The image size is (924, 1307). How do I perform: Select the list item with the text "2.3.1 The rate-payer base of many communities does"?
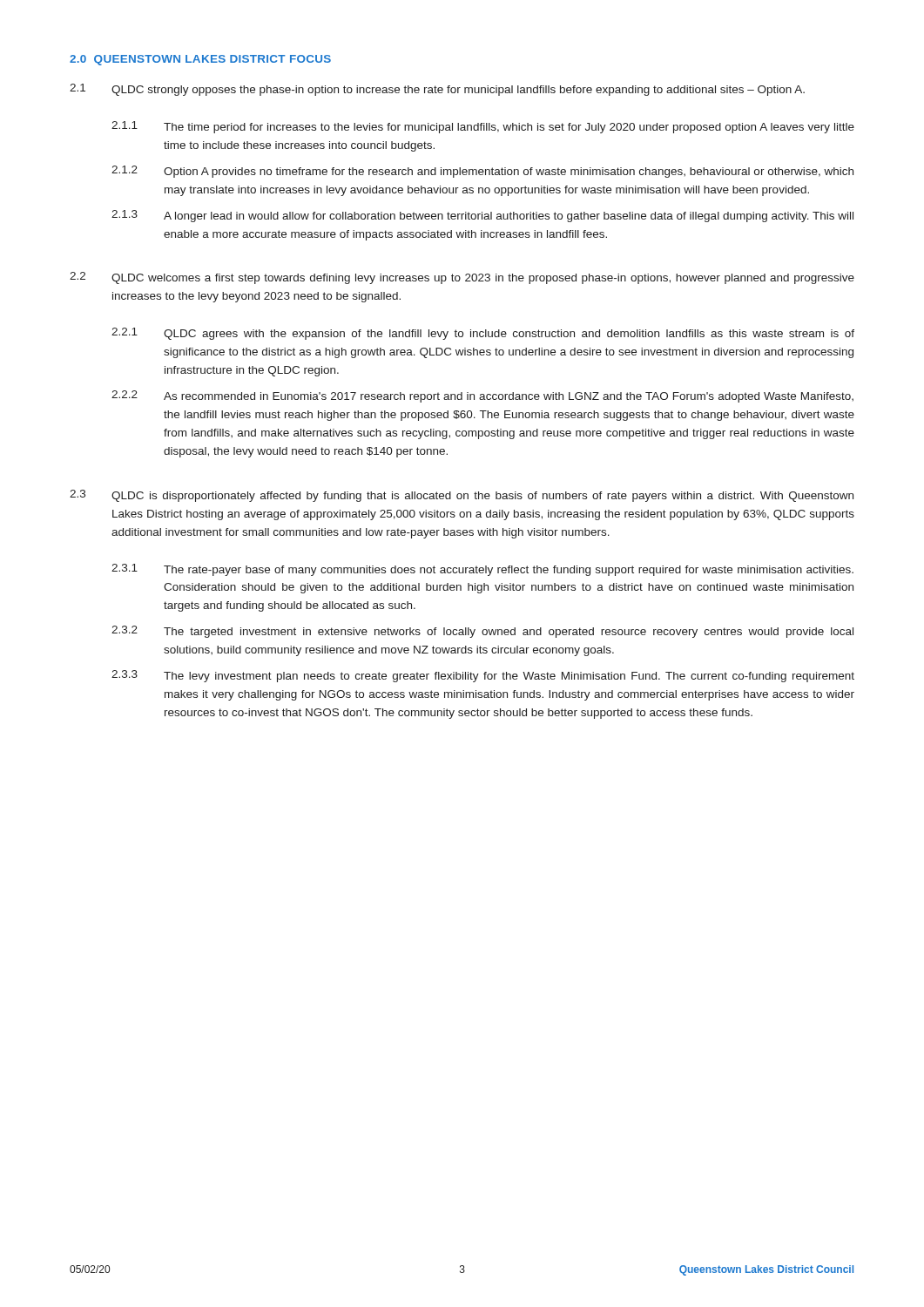coord(483,588)
